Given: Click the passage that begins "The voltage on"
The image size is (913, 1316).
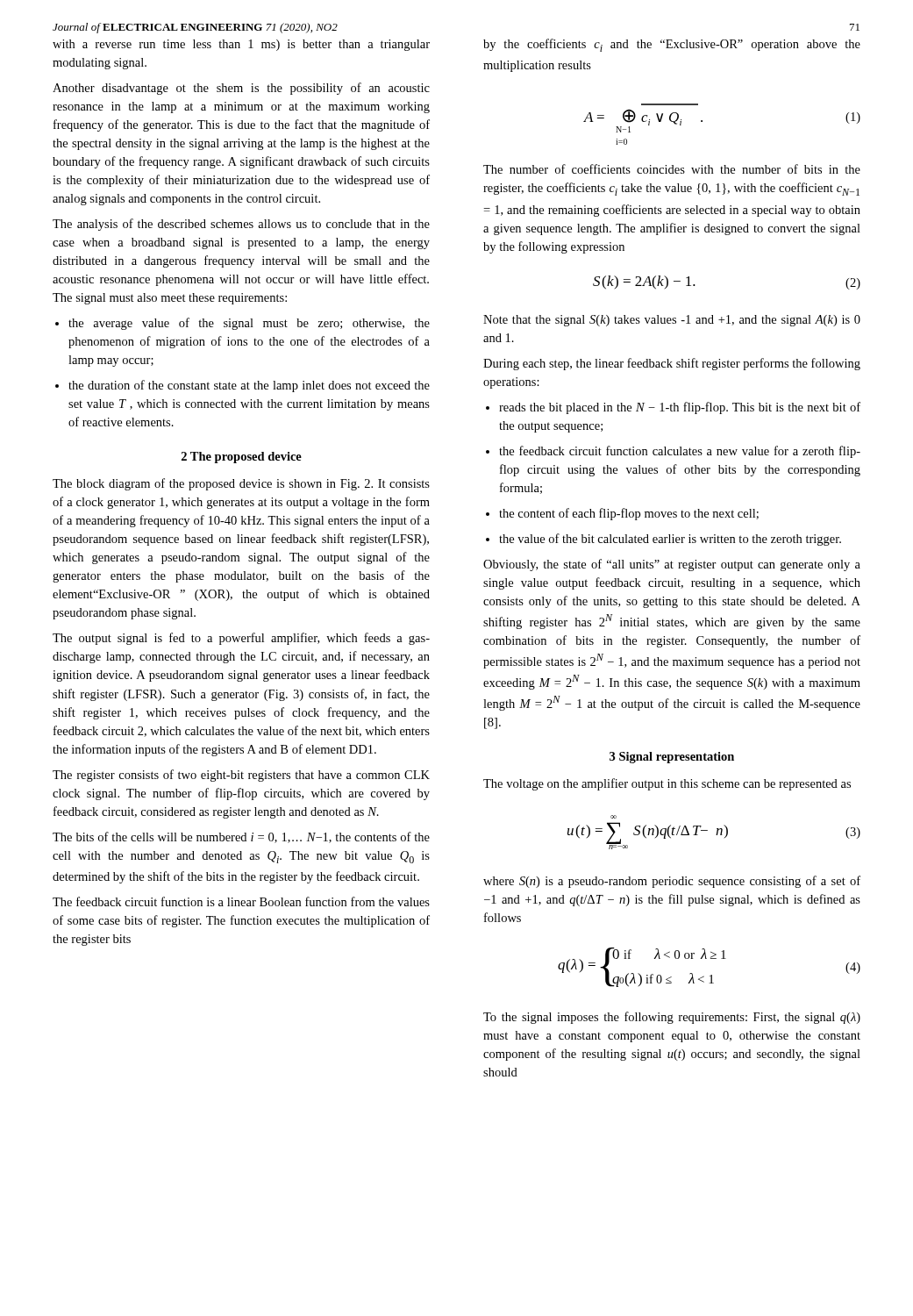Looking at the screenshot, I should pyautogui.click(x=672, y=784).
